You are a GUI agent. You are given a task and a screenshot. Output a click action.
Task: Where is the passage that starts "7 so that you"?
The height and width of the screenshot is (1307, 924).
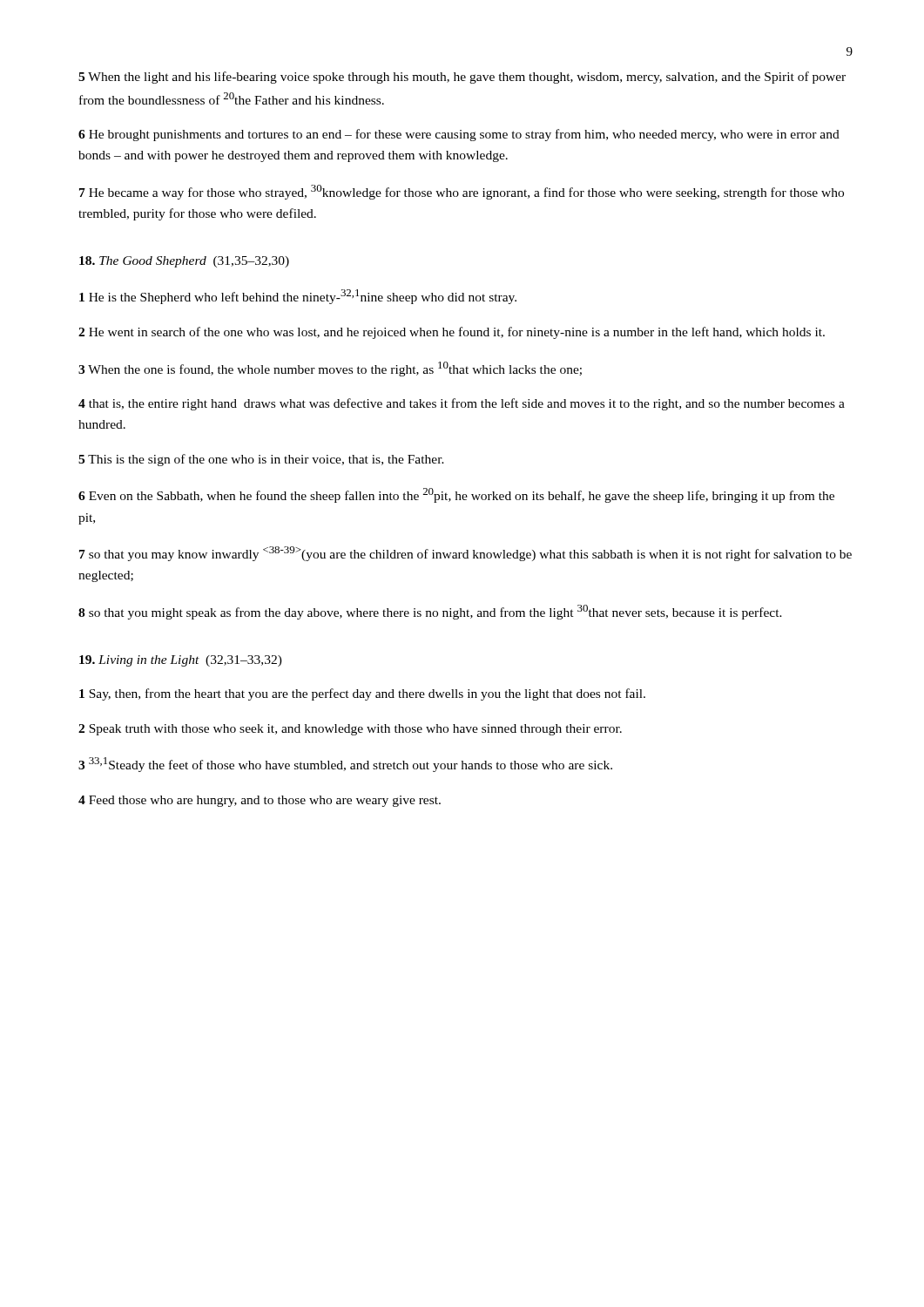click(x=466, y=563)
